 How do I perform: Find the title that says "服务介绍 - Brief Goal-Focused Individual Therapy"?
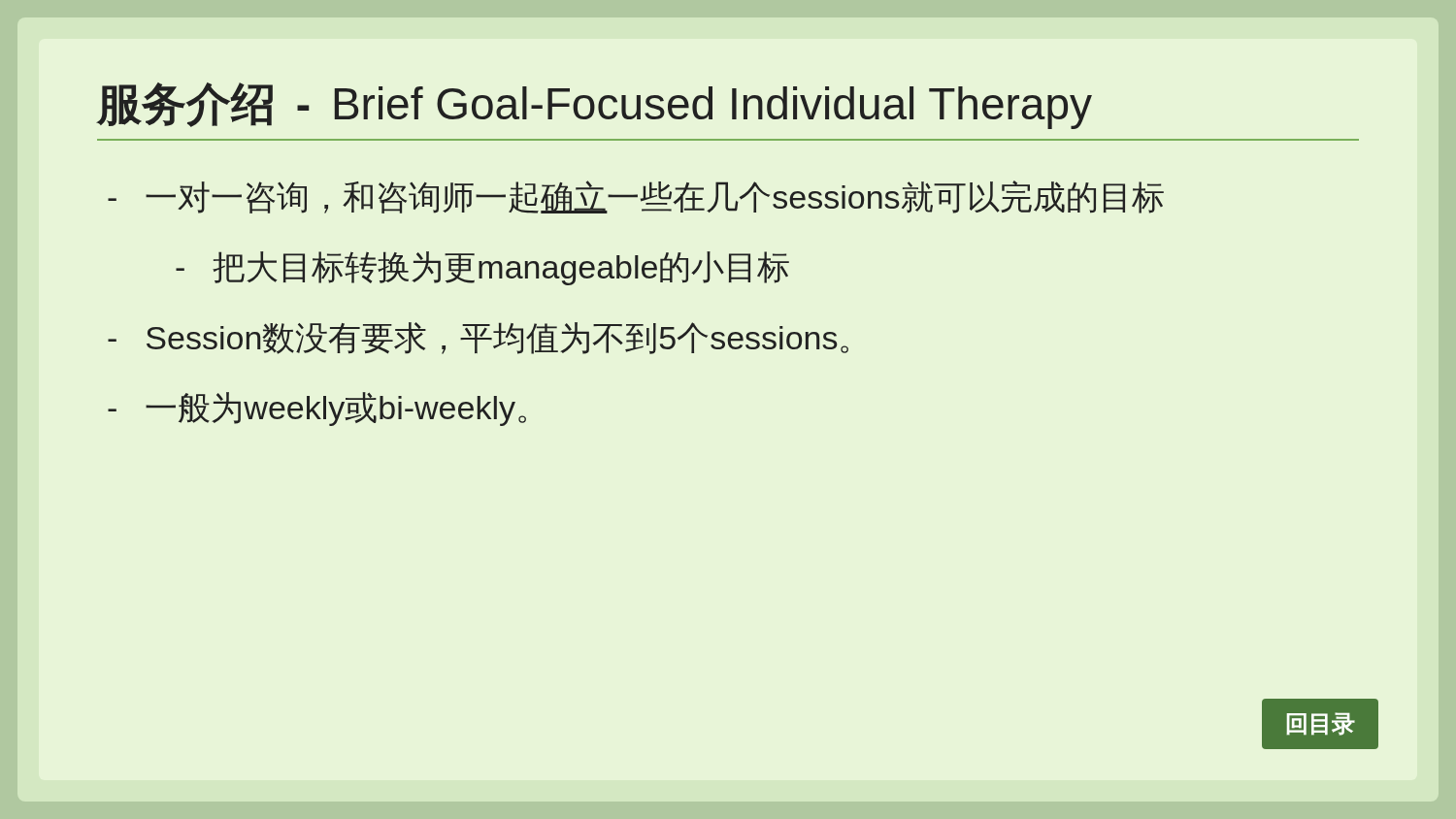click(x=728, y=110)
